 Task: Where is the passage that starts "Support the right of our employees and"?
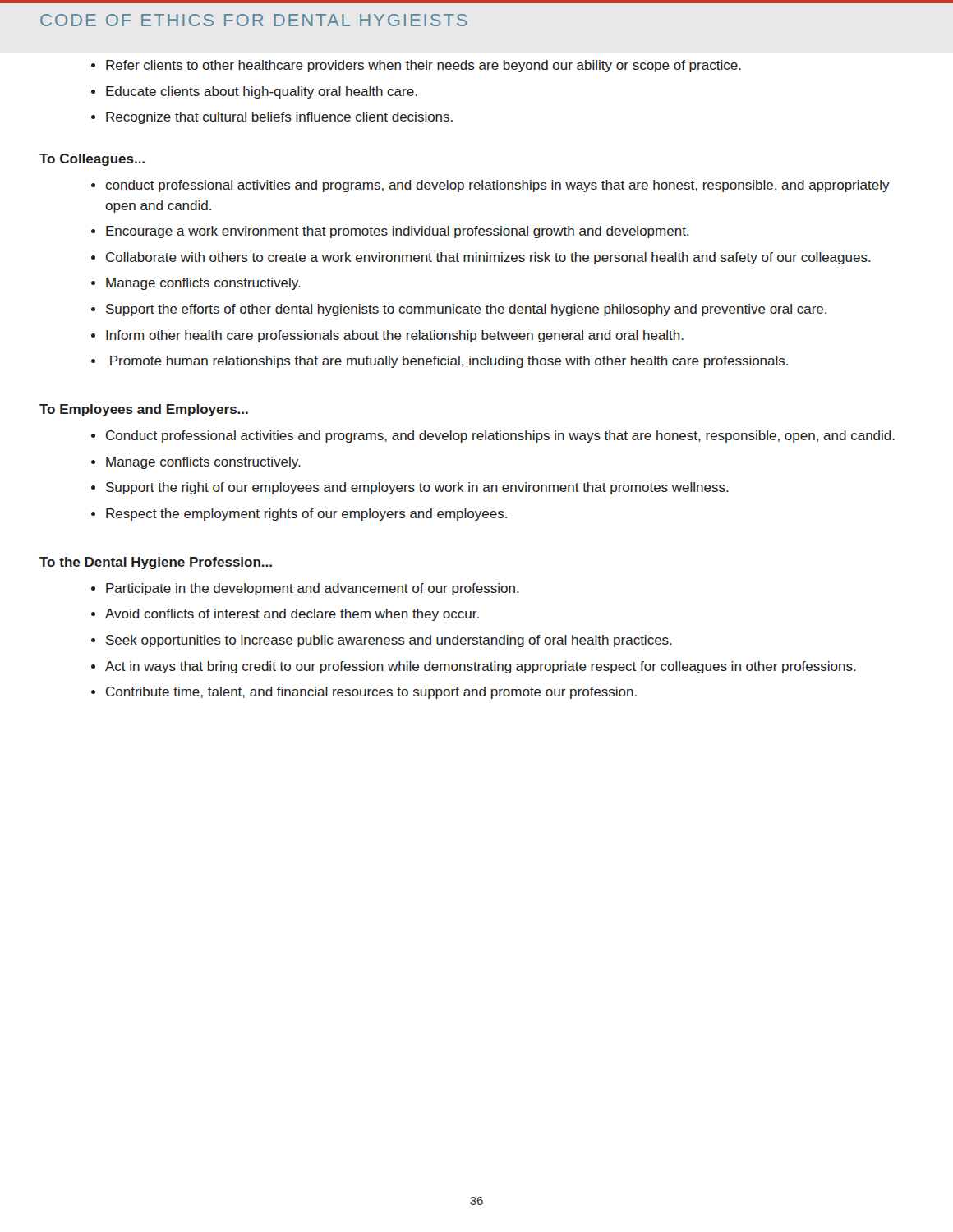point(509,488)
